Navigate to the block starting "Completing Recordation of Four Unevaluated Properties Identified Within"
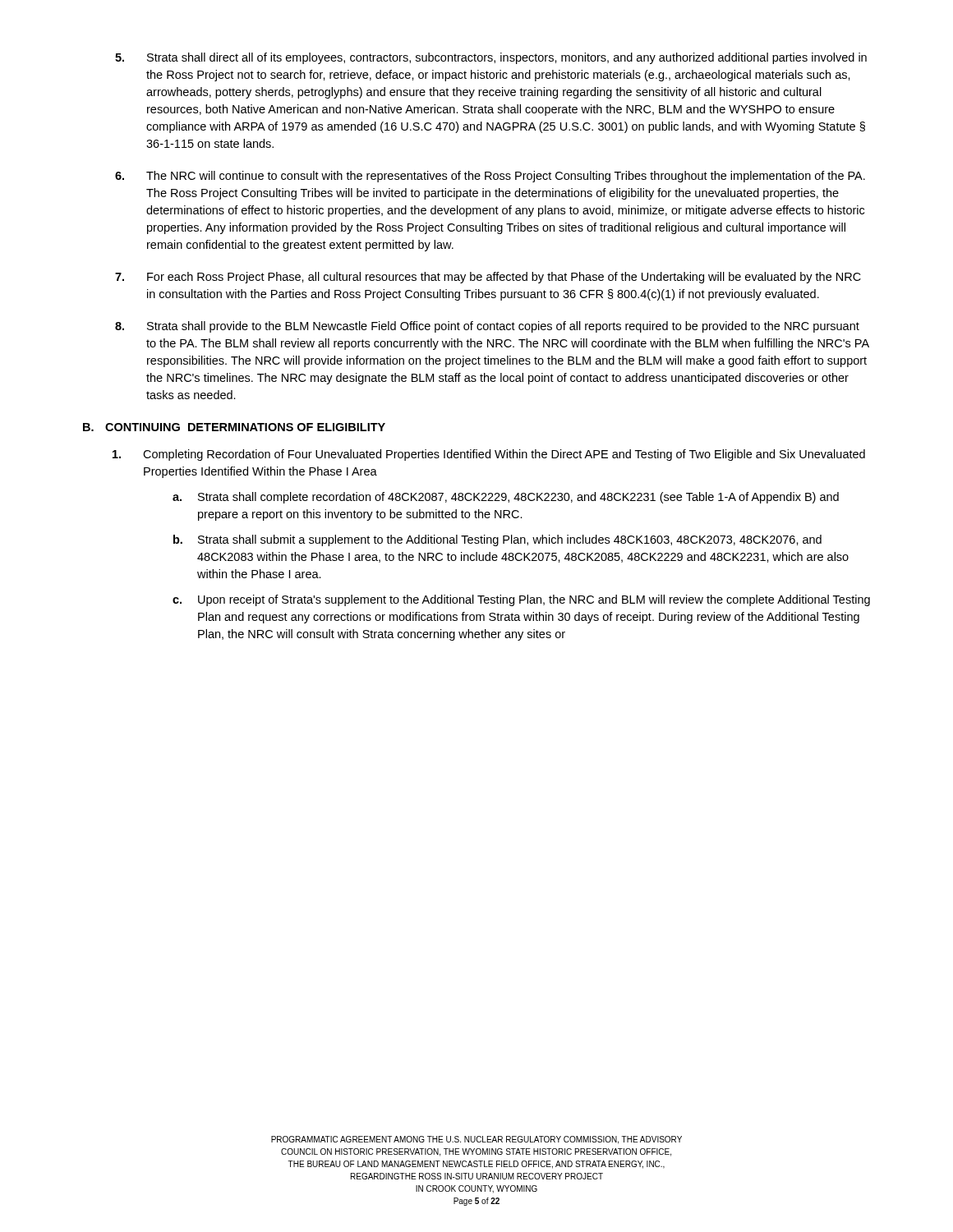The width and height of the screenshot is (953, 1232). pyautogui.click(x=491, y=545)
